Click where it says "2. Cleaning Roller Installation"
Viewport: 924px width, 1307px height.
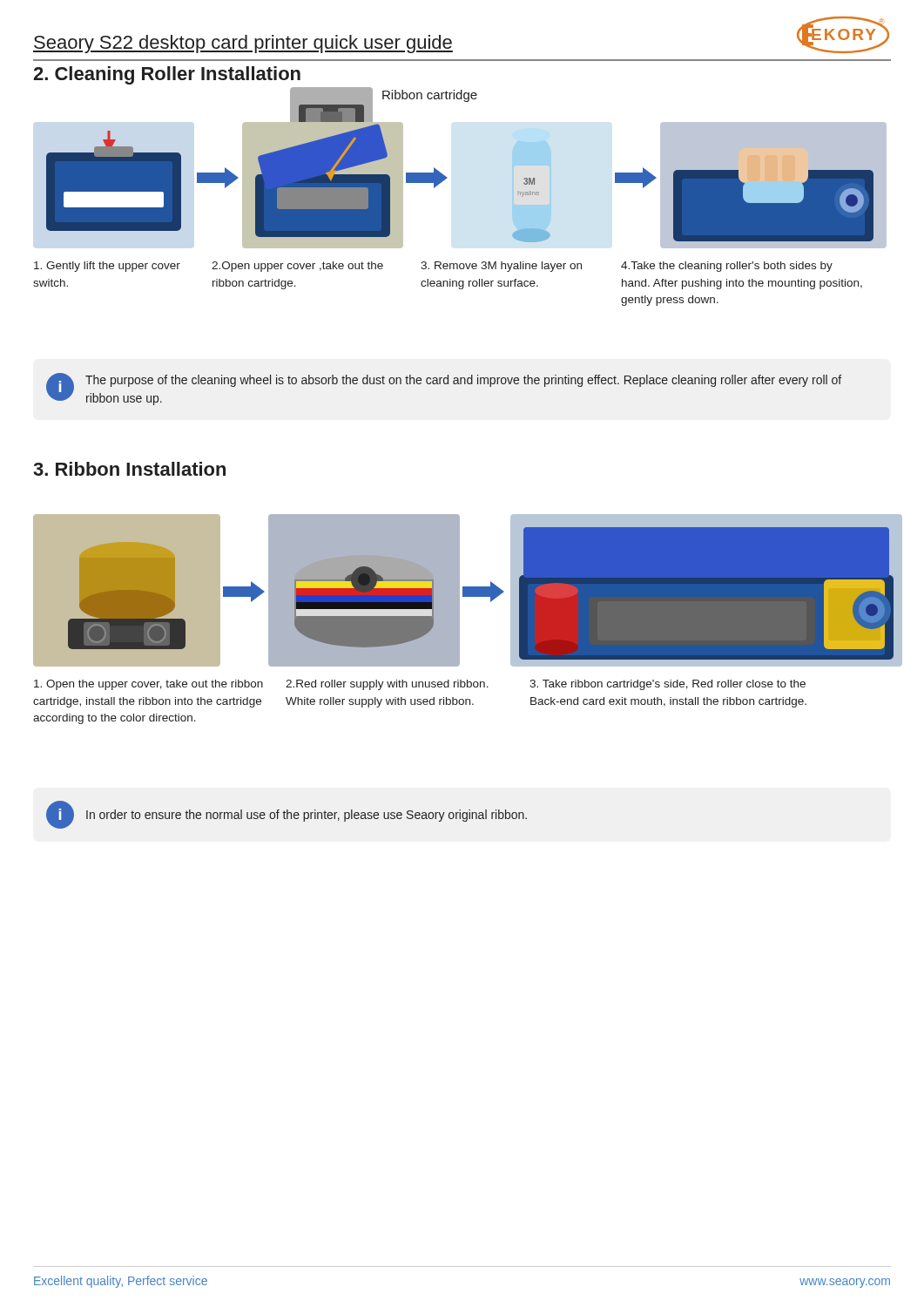point(167,74)
